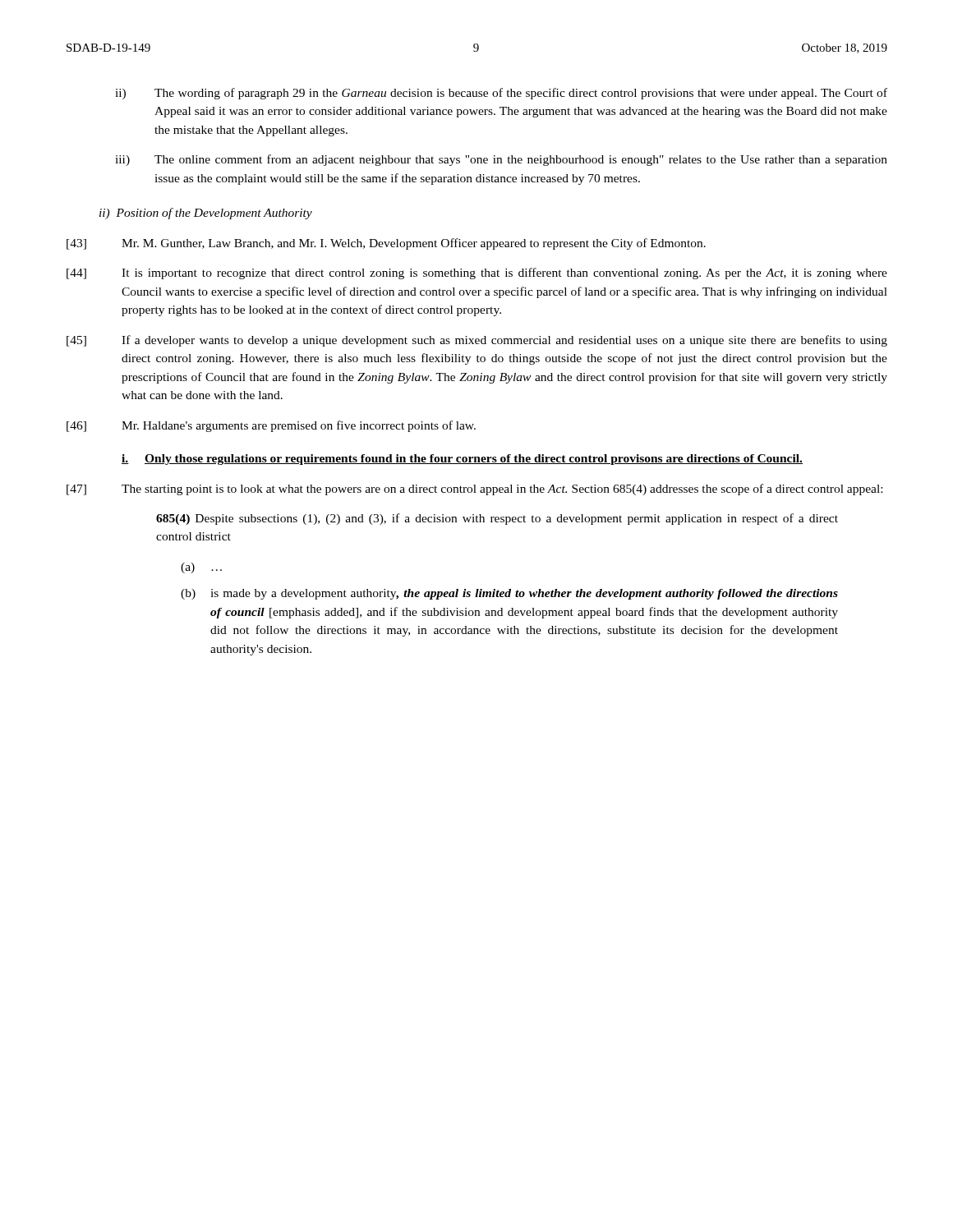This screenshot has height=1232, width=953.
Task: Find the block on this page that starts "[44] It is important to recognize"
Action: (476, 292)
